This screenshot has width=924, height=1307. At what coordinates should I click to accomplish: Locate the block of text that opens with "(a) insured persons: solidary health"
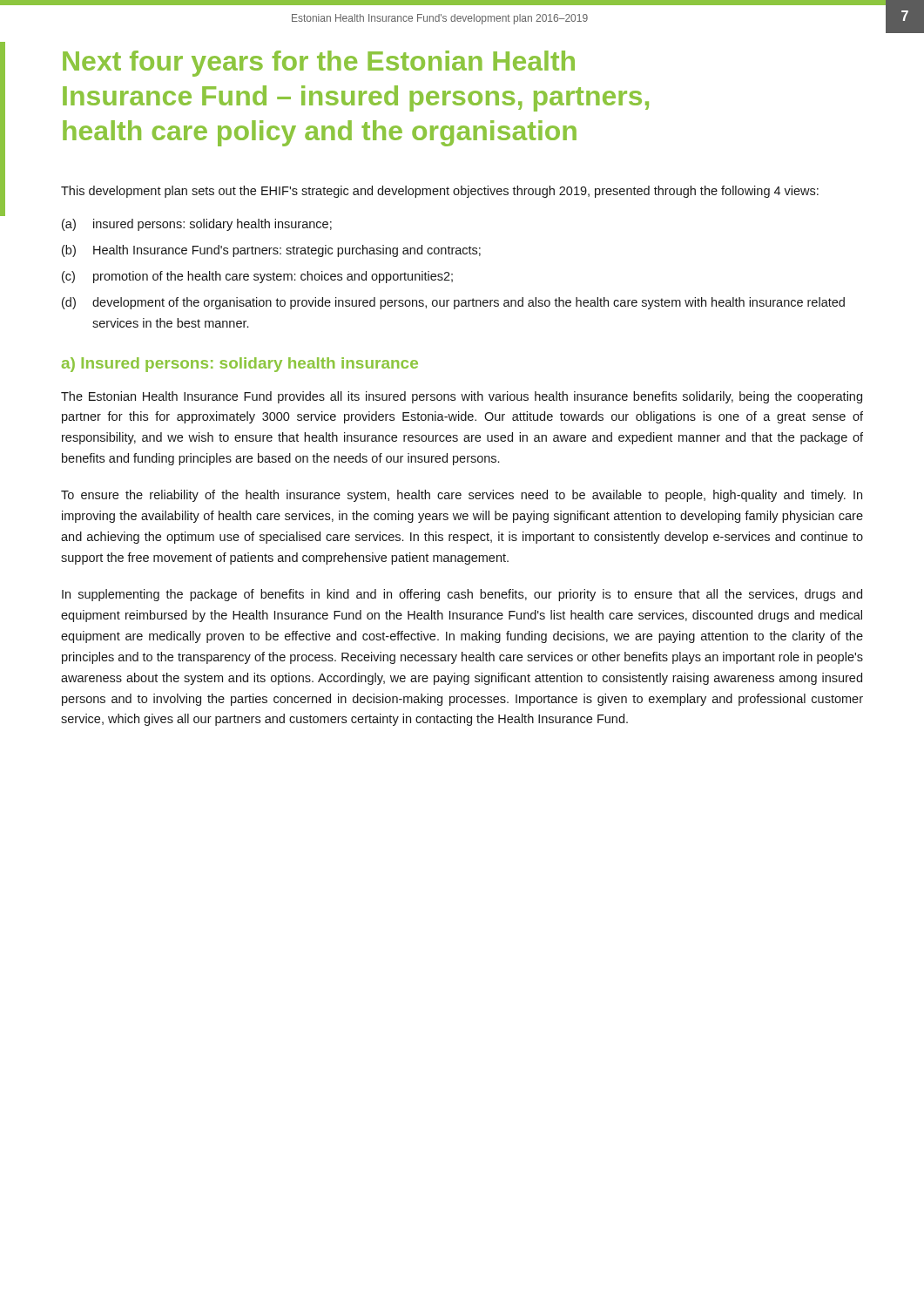197,225
